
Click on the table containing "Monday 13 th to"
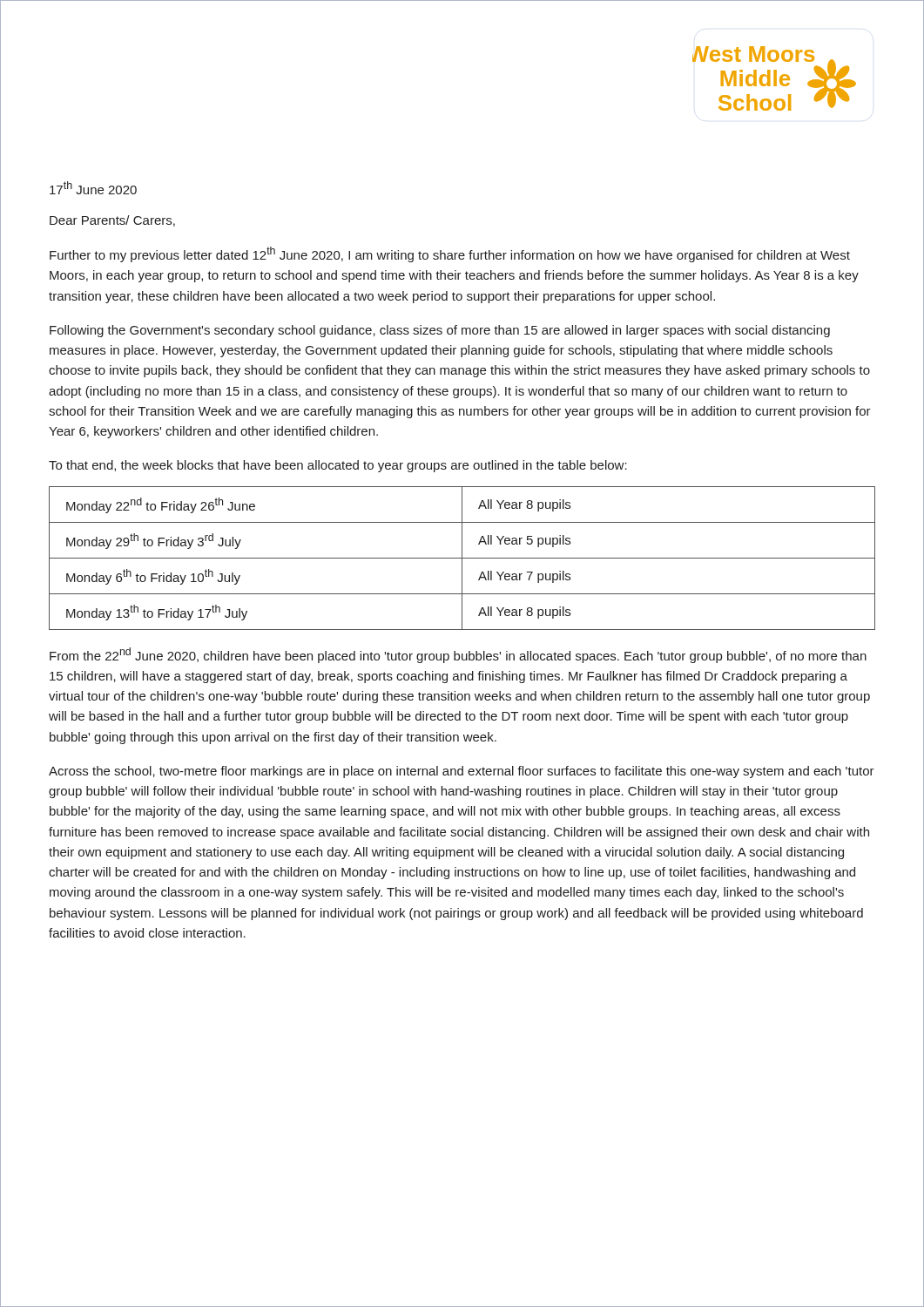pyautogui.click(x=462, y=558)
